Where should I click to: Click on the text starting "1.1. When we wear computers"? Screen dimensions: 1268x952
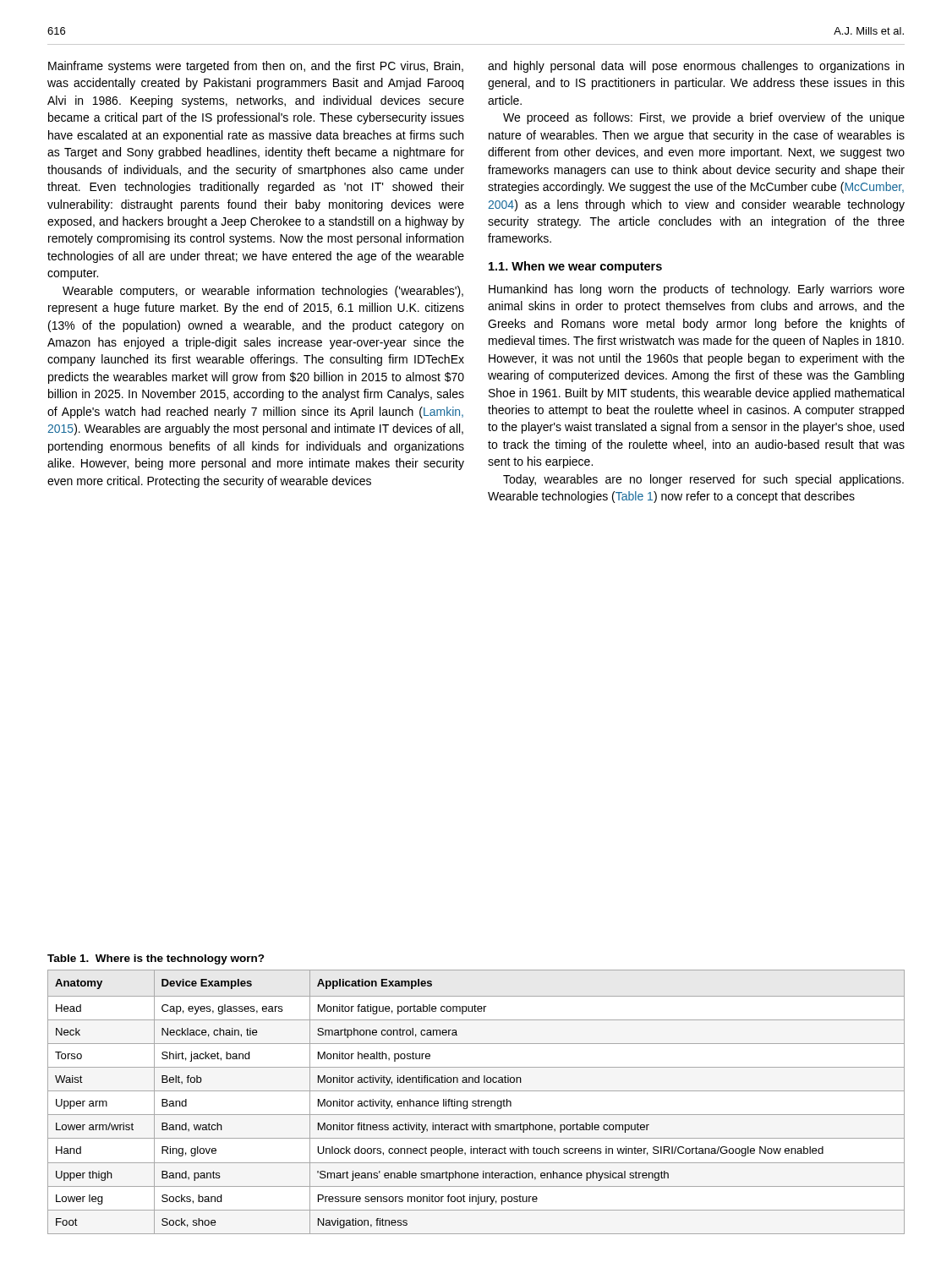tap(575, 266)
